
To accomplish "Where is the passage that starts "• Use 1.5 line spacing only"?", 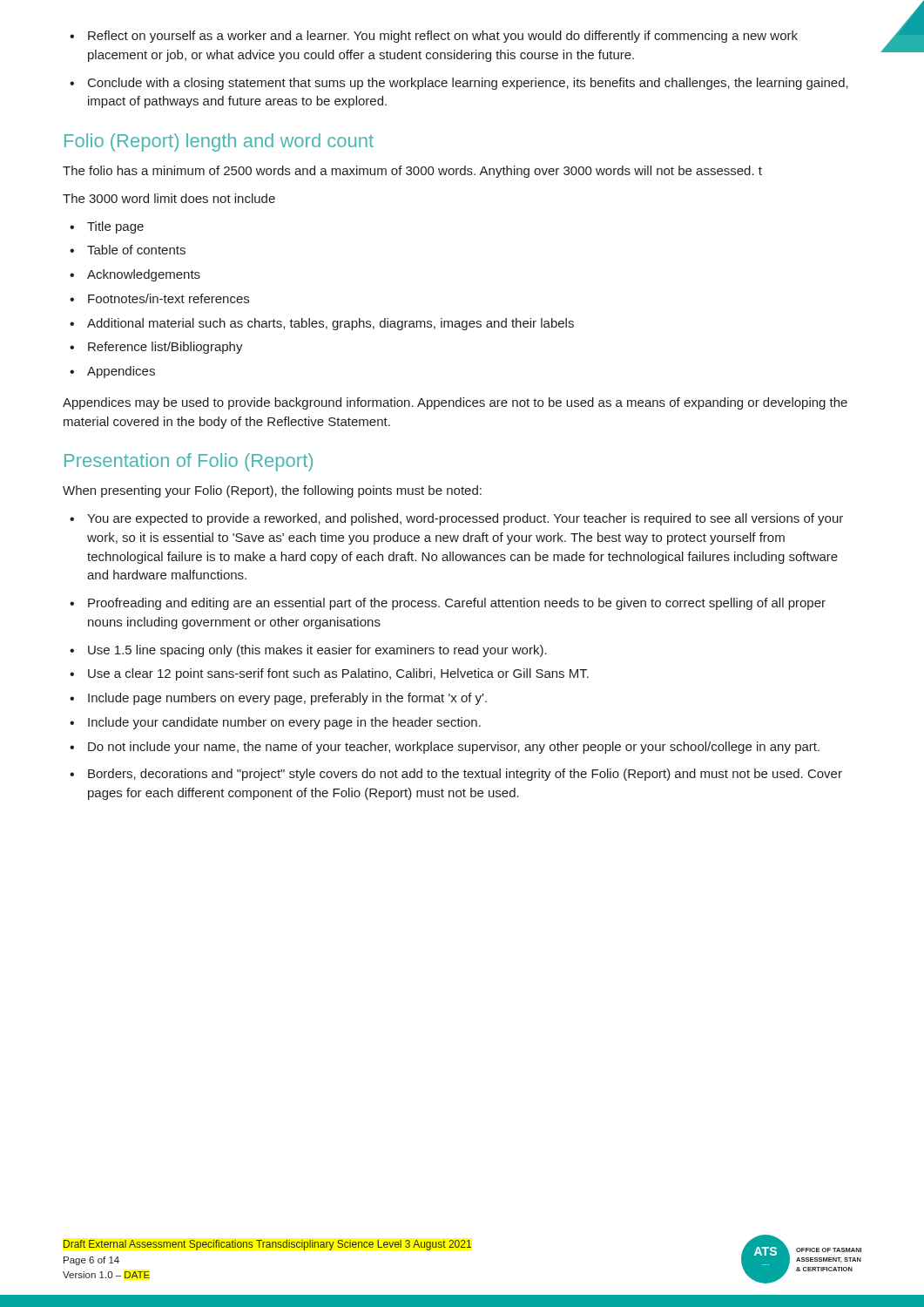I will [x=309, y=650].
